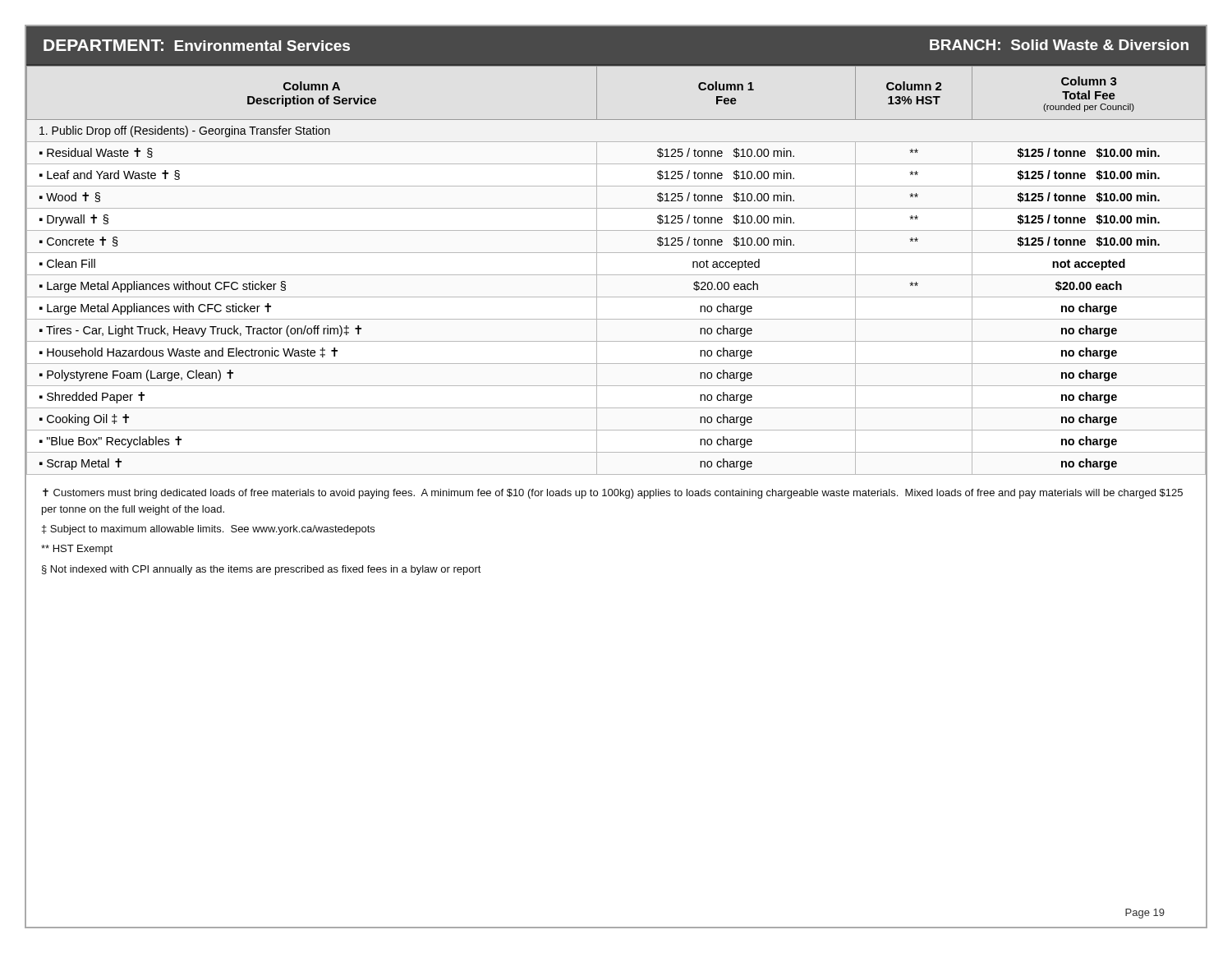Locate the footnote that says "§ Not indexed"
The image size is (1232, 953).
coord(261,569)
